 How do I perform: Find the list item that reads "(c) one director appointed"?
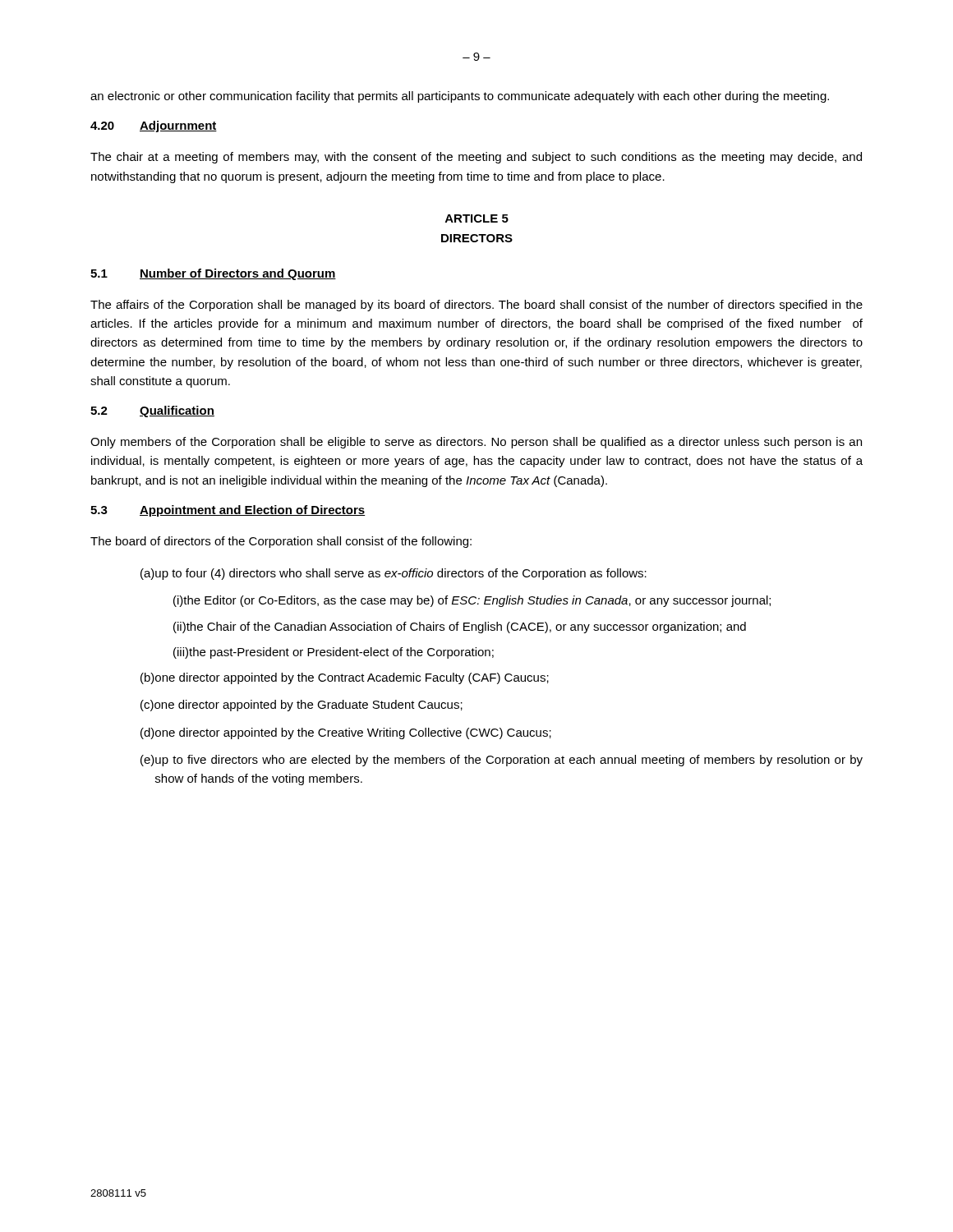tap(302, 706)
